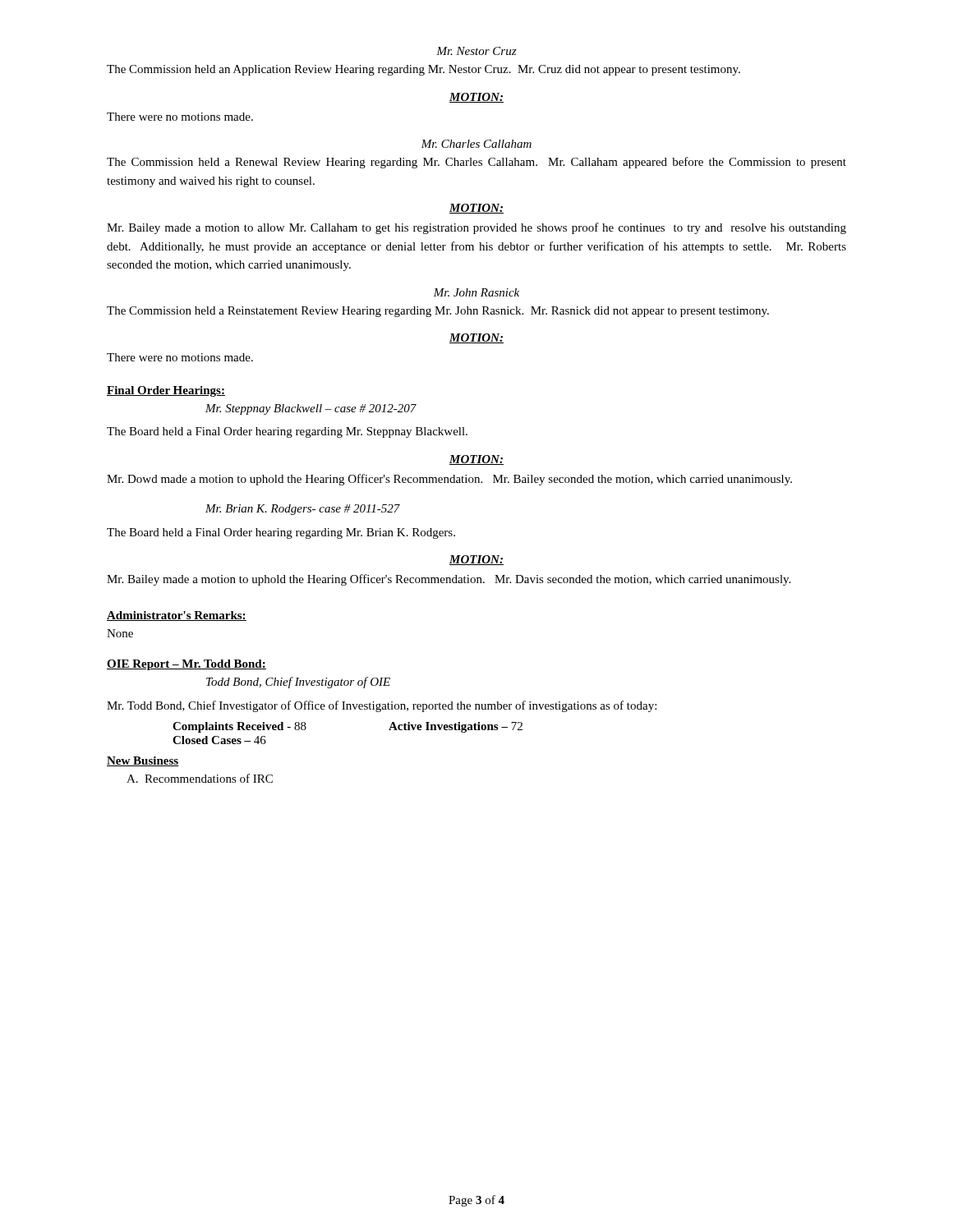Navigate to the text block starting "Administrator's Remarks:"
The width and height of the screenshot is (953, 1232).
(176, 615)
